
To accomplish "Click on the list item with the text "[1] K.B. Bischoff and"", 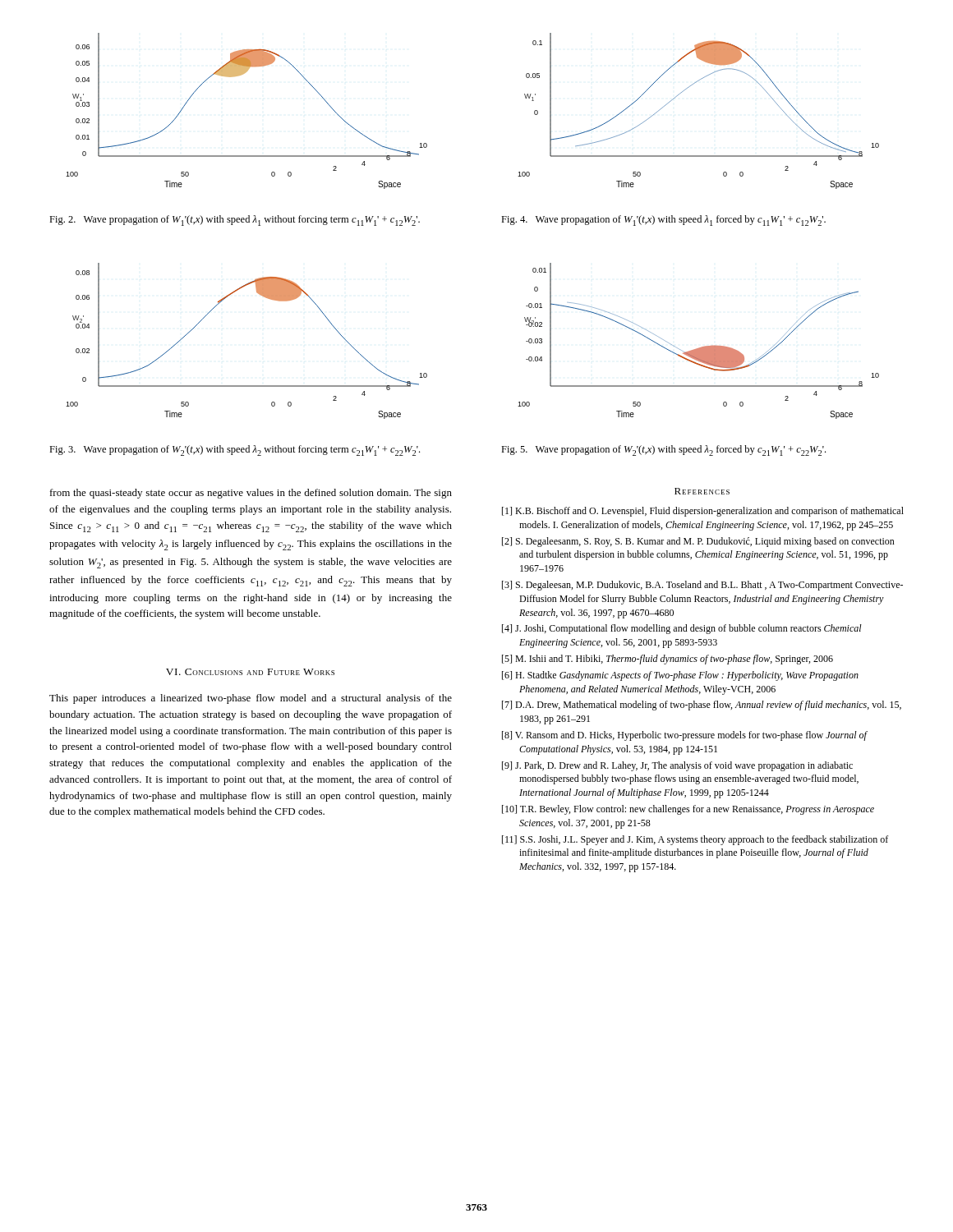I will [702, 689].
